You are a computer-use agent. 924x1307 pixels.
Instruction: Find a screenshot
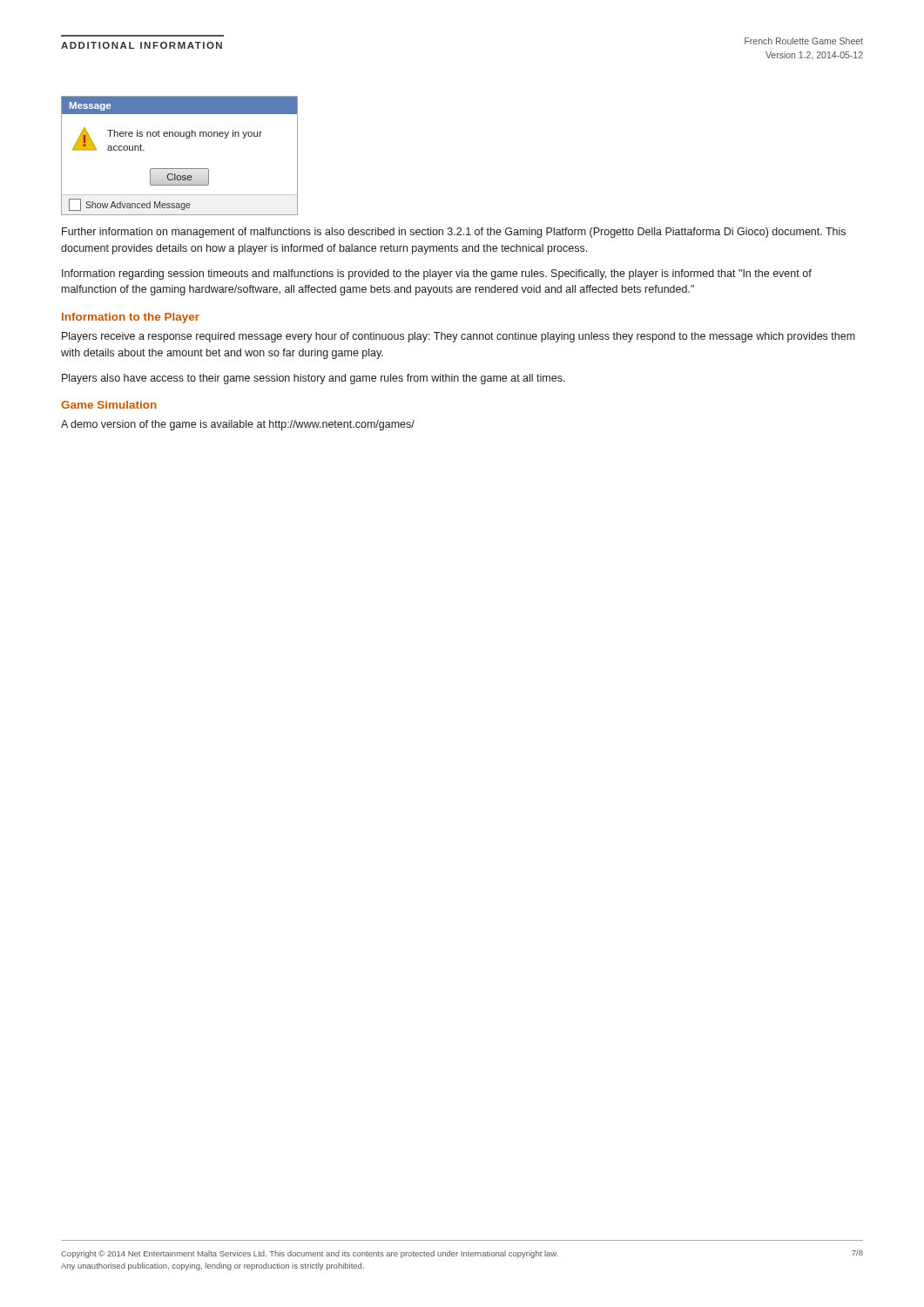click(462, 156)
